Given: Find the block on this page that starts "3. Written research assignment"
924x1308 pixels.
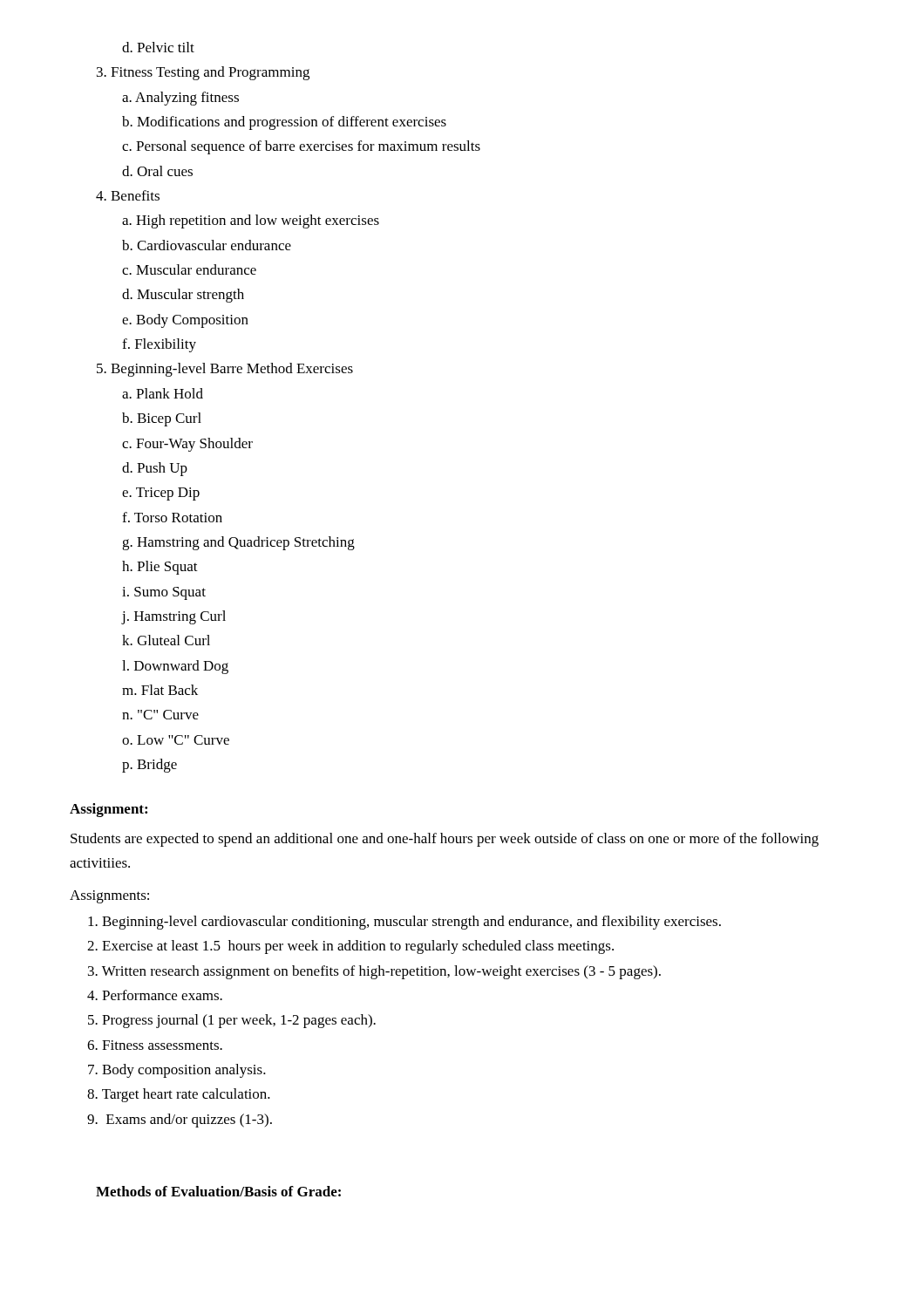Looking at the screenshot, I should pyautogui.click(x=374, y=971).
